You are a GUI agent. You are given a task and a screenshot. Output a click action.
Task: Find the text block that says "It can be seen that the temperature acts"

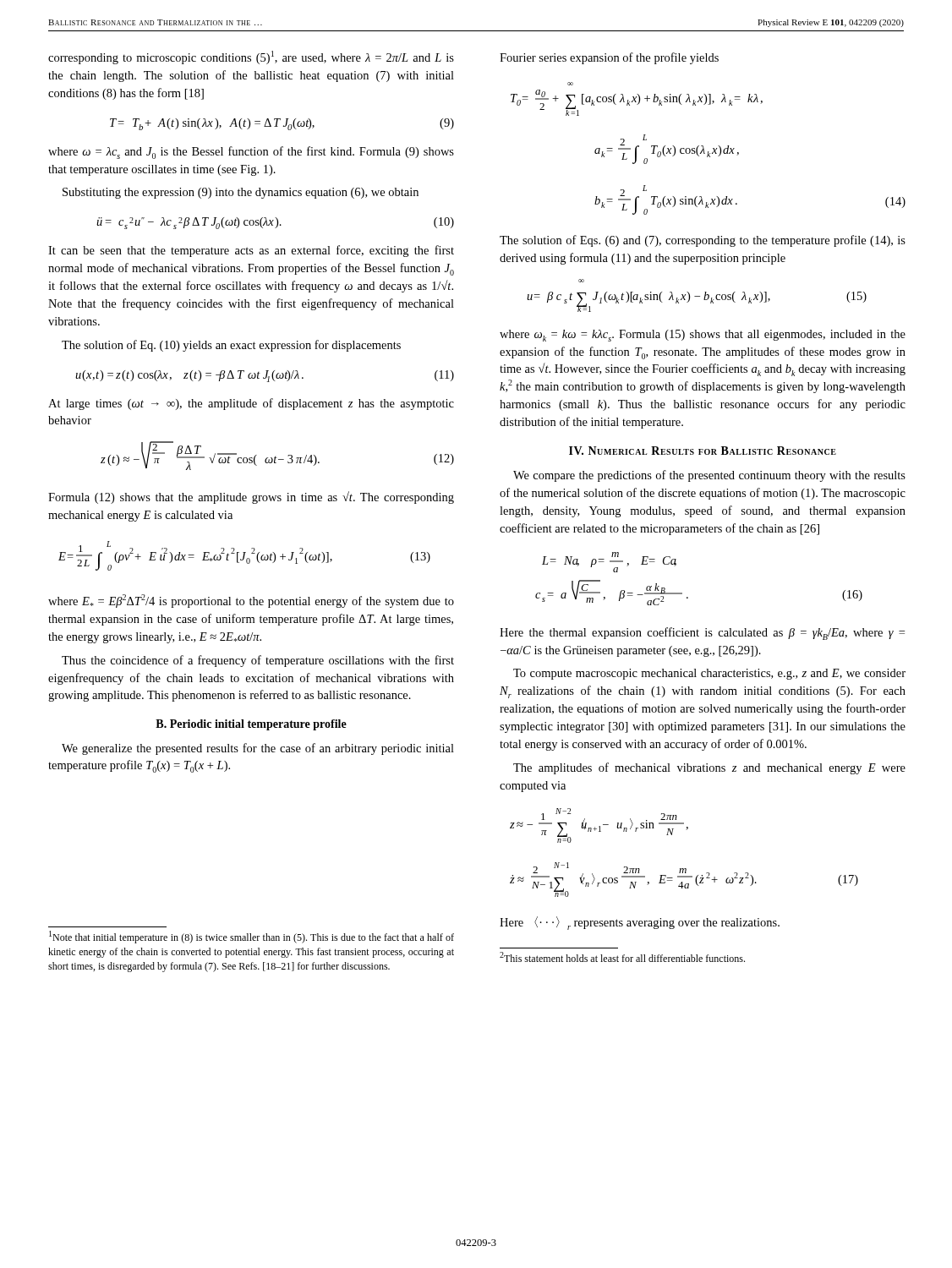click(251, 298)
